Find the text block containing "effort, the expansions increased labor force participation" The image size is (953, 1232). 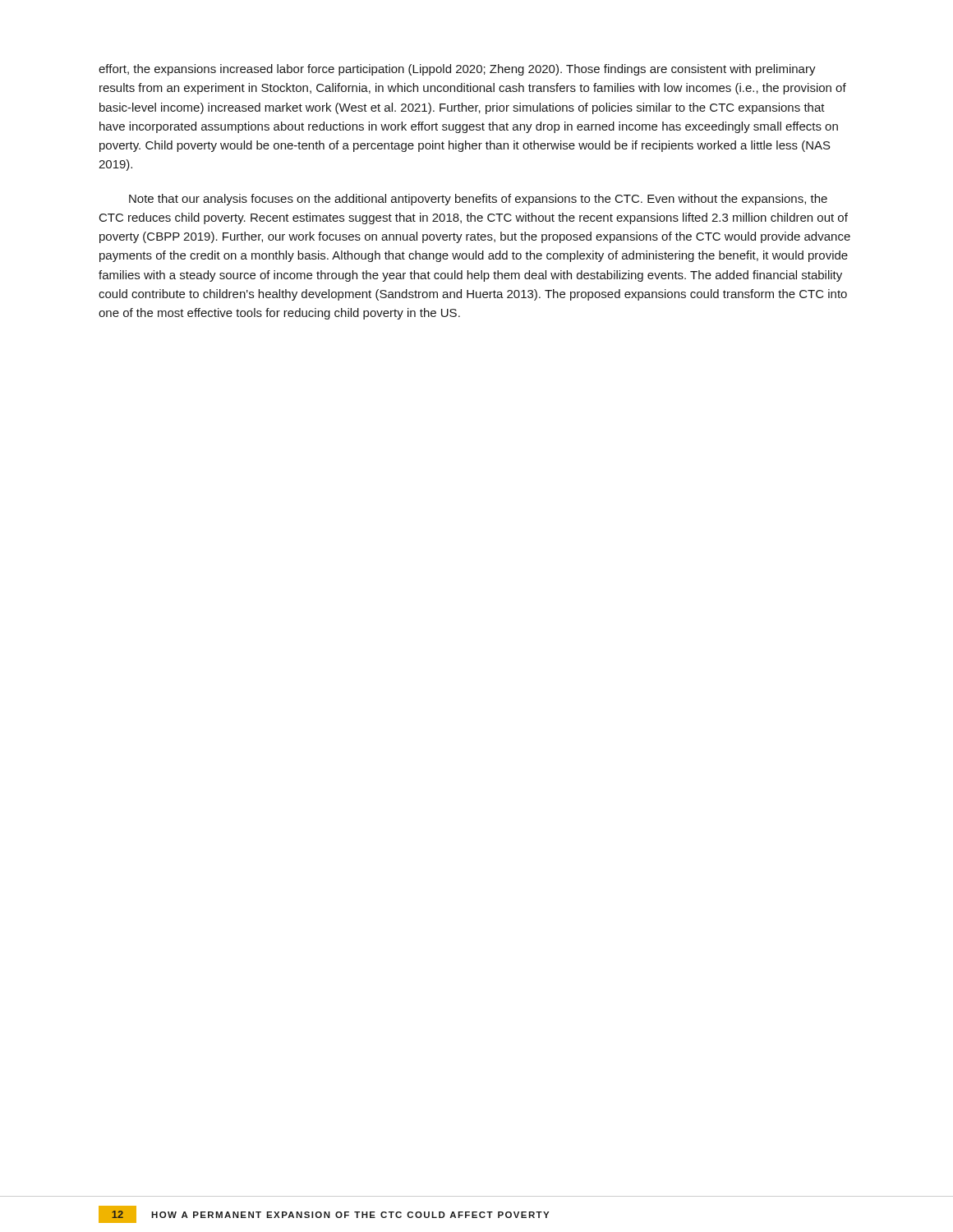pos(472,116)
